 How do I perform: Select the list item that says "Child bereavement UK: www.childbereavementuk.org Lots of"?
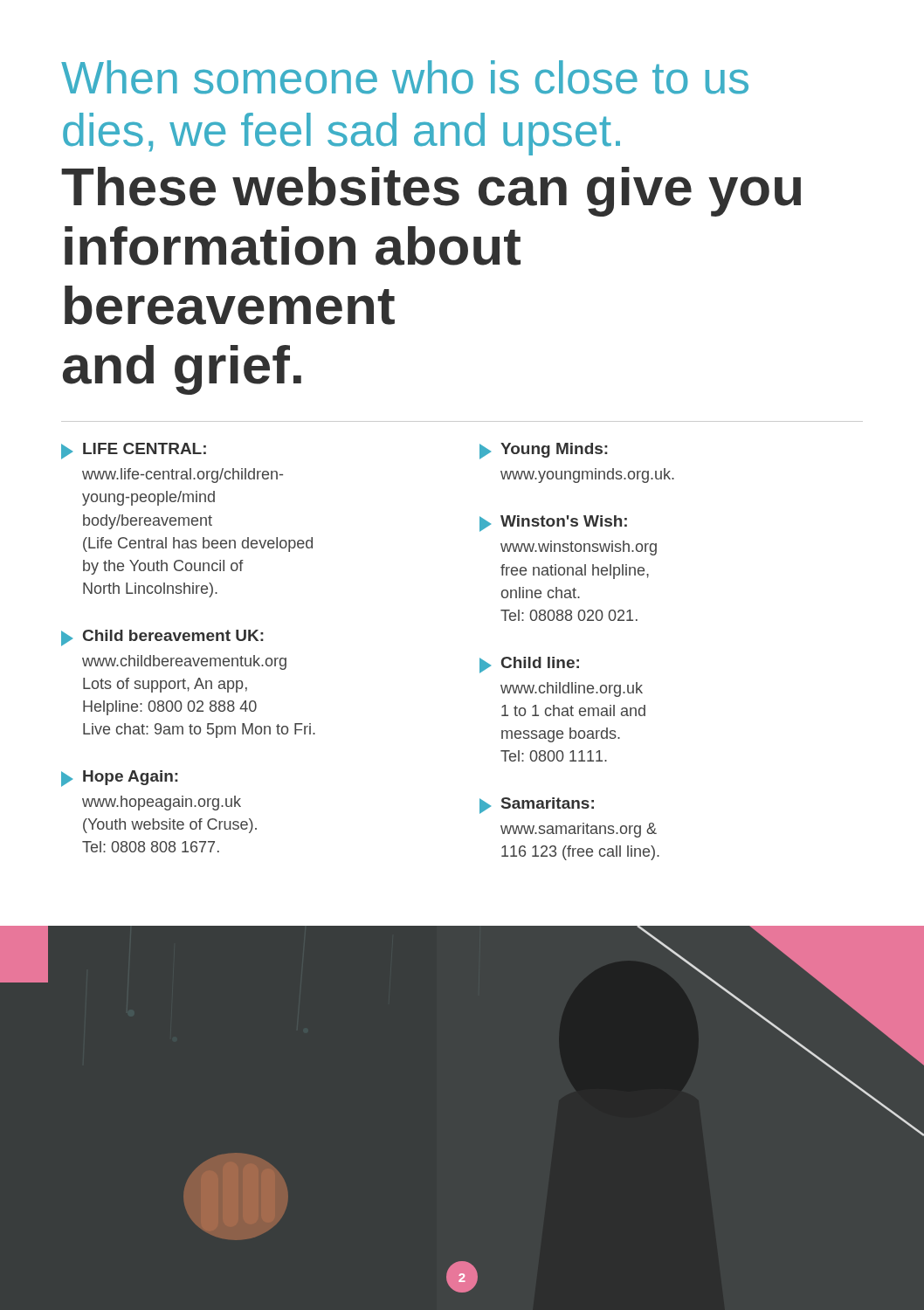[x=253, y=683]
